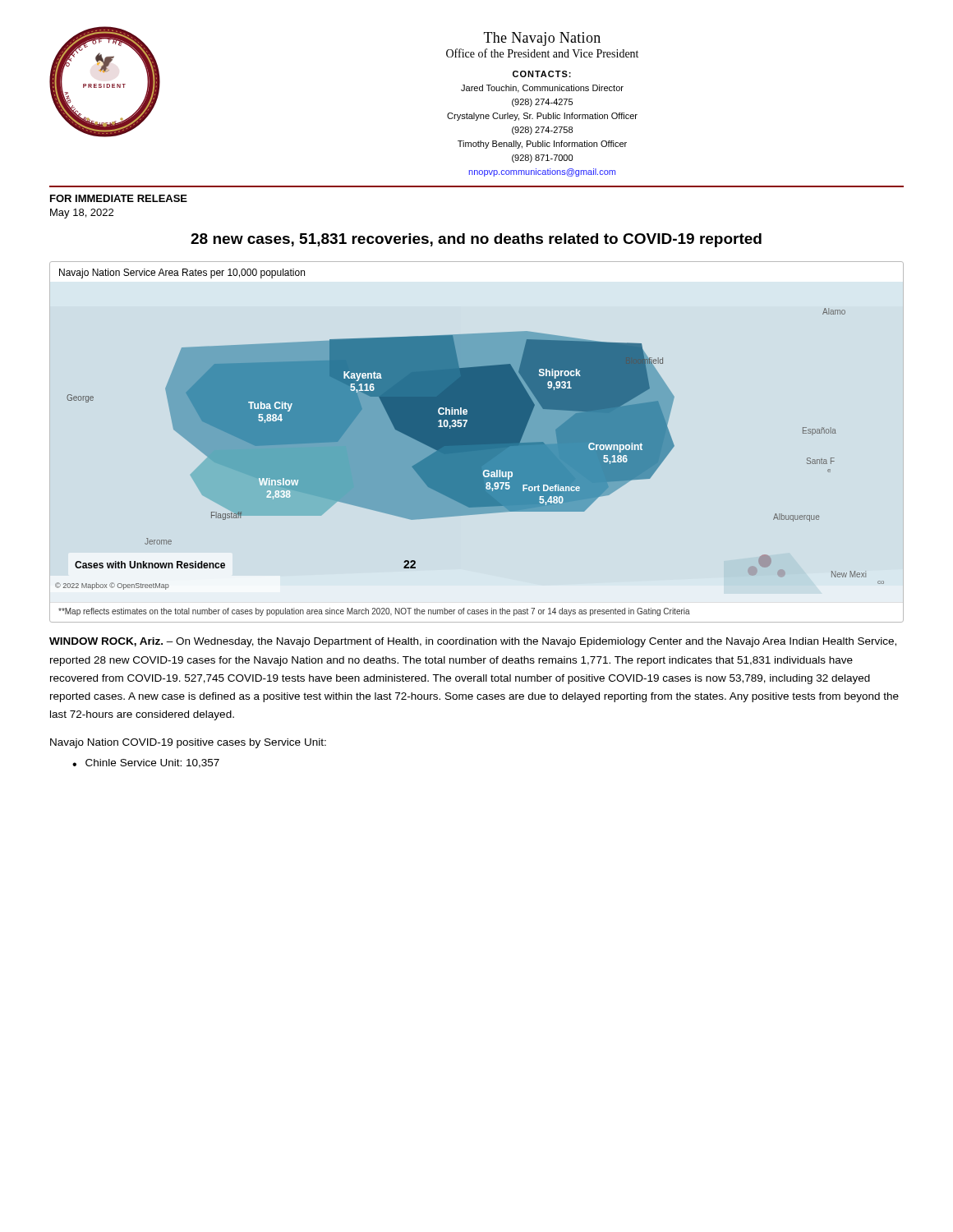The width and height of the screenshot is (953, 1232).
Task: Click on the logo
Action: coord(111,83)
